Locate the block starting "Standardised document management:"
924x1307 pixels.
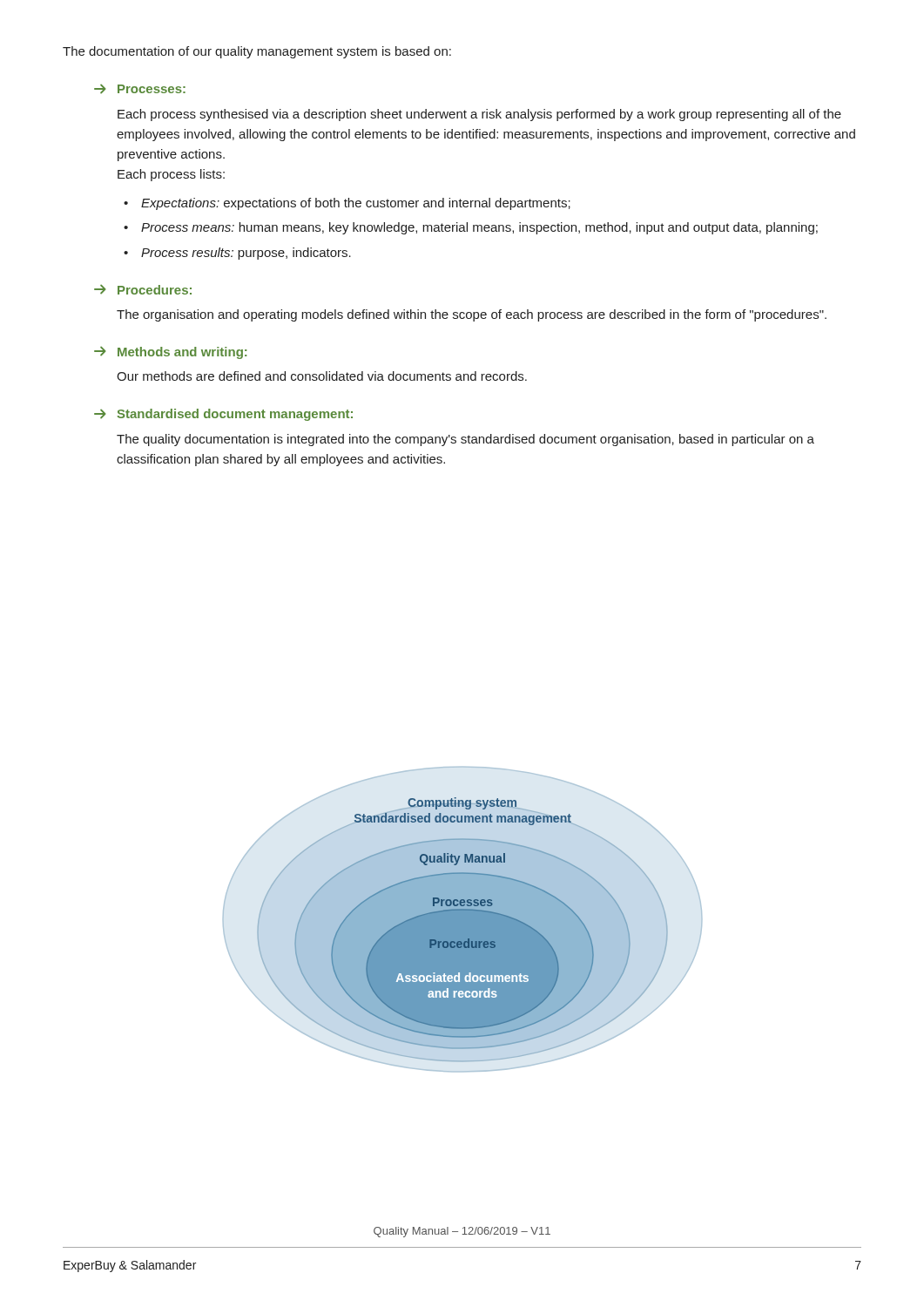pos(224,413)
